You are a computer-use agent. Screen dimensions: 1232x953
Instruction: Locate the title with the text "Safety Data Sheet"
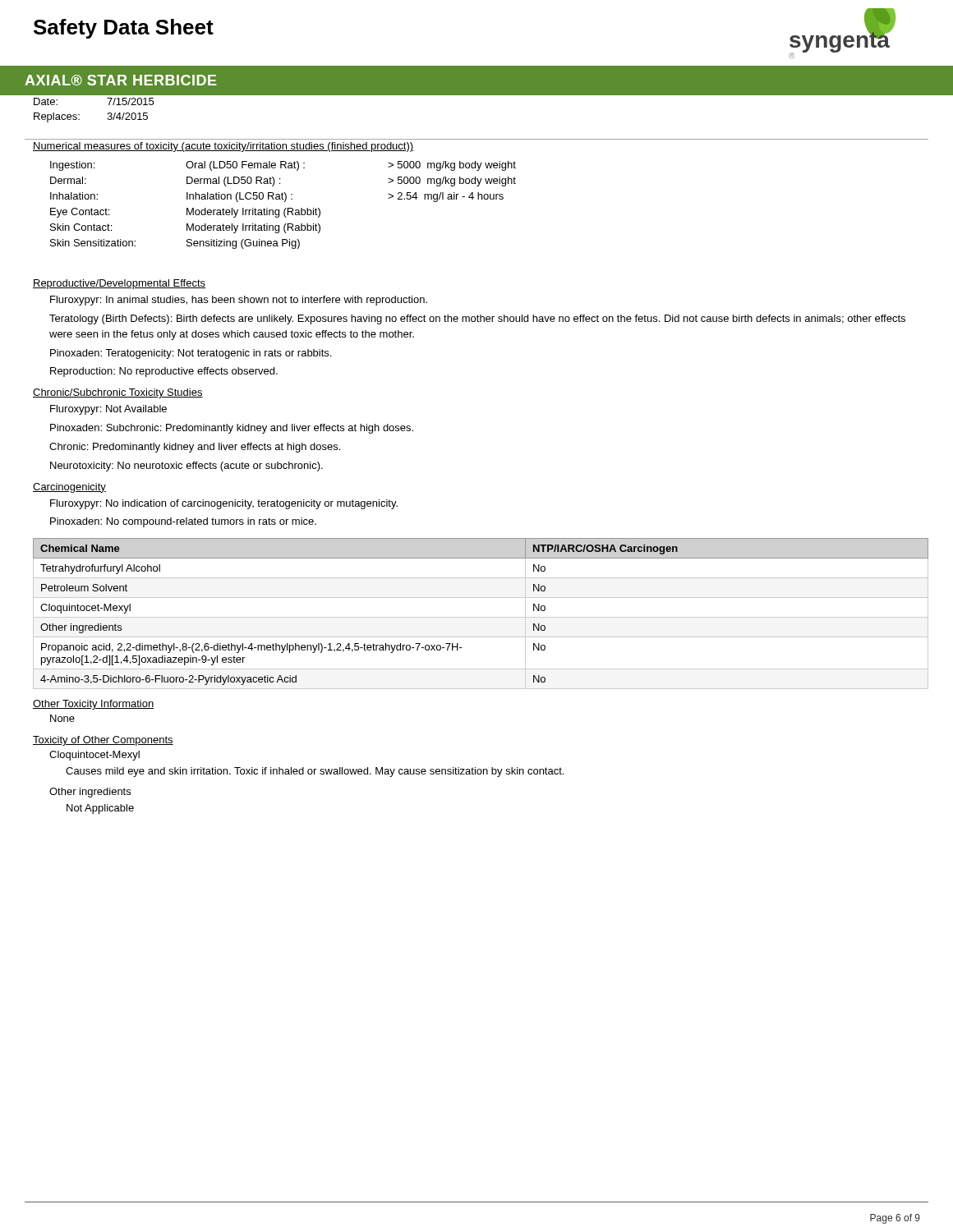[123, 27]
